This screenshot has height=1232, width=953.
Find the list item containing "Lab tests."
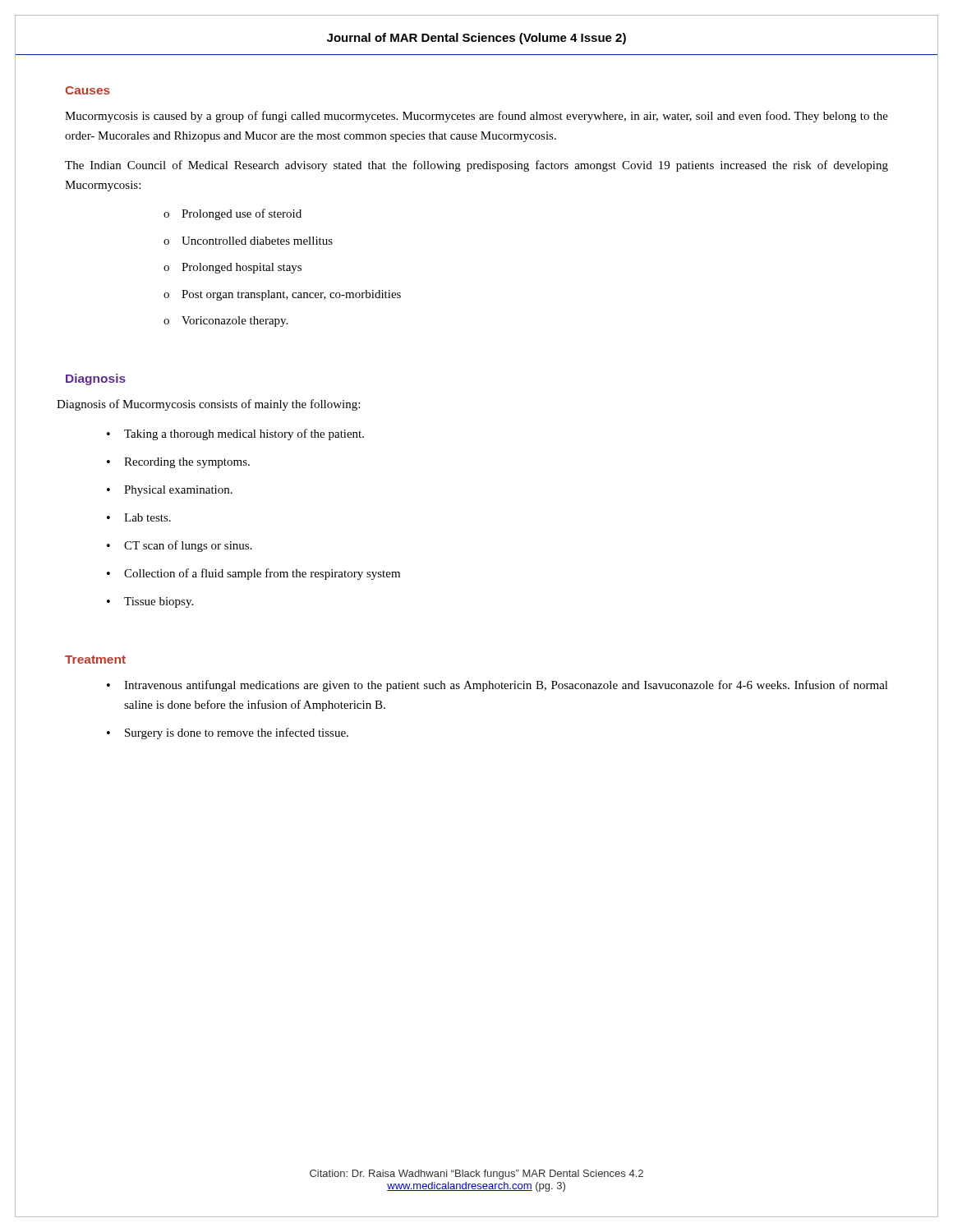(148, 517)
